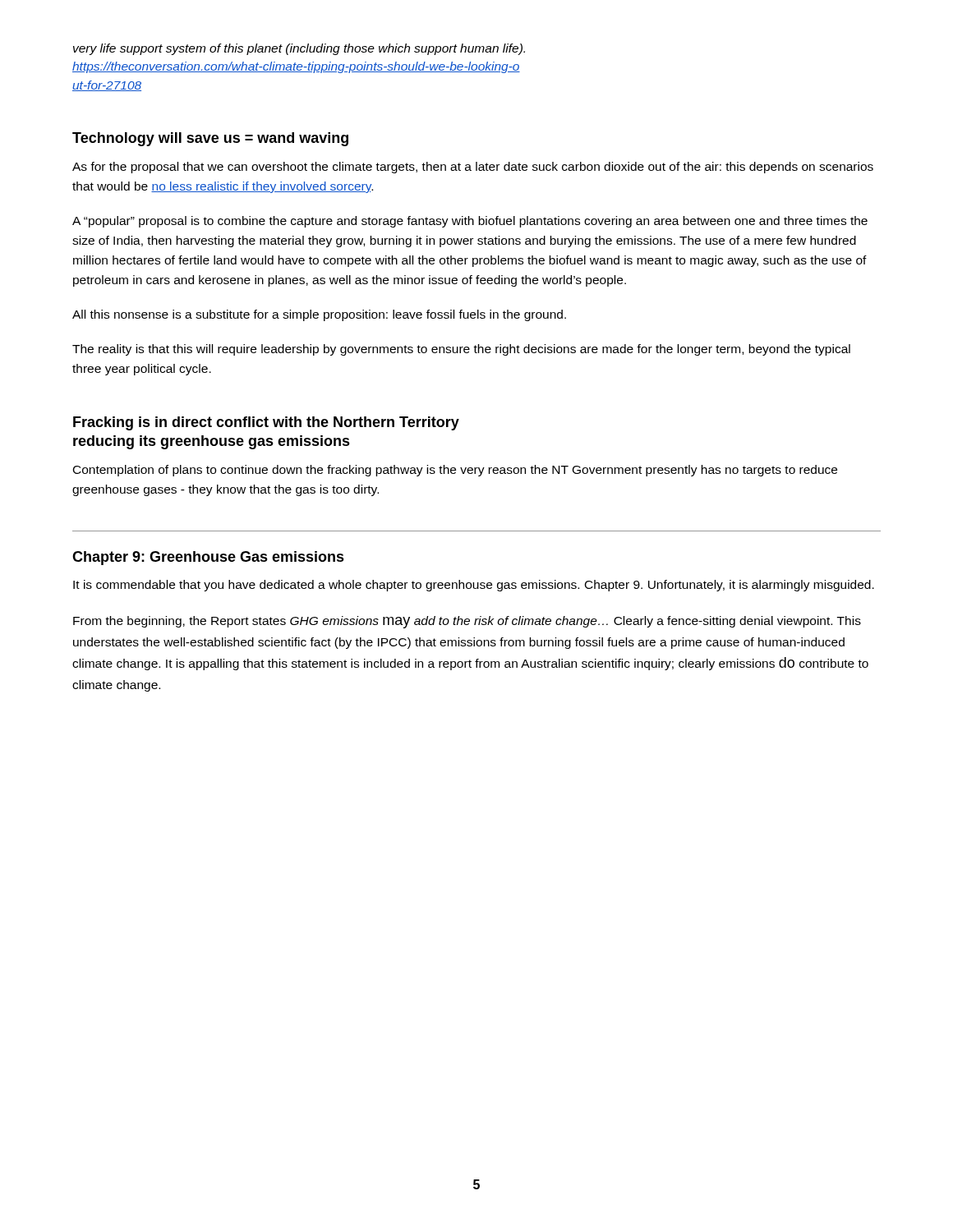Find the element starting "As for the proposal that we can"
This screenshot has height=1232, width=953.
(x=476, y=176)
